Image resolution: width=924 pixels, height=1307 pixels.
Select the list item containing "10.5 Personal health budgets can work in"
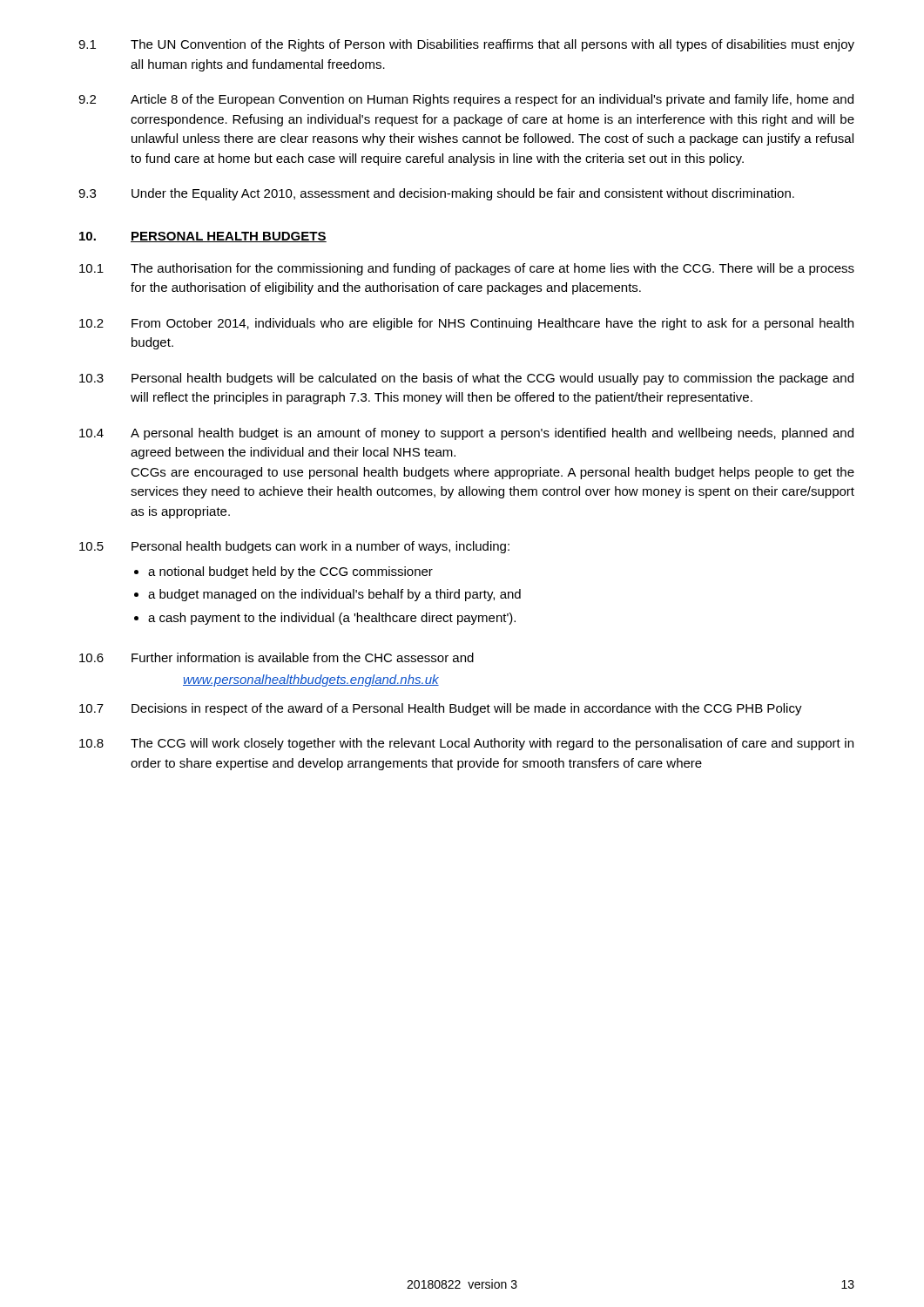[x=466, y=585]
